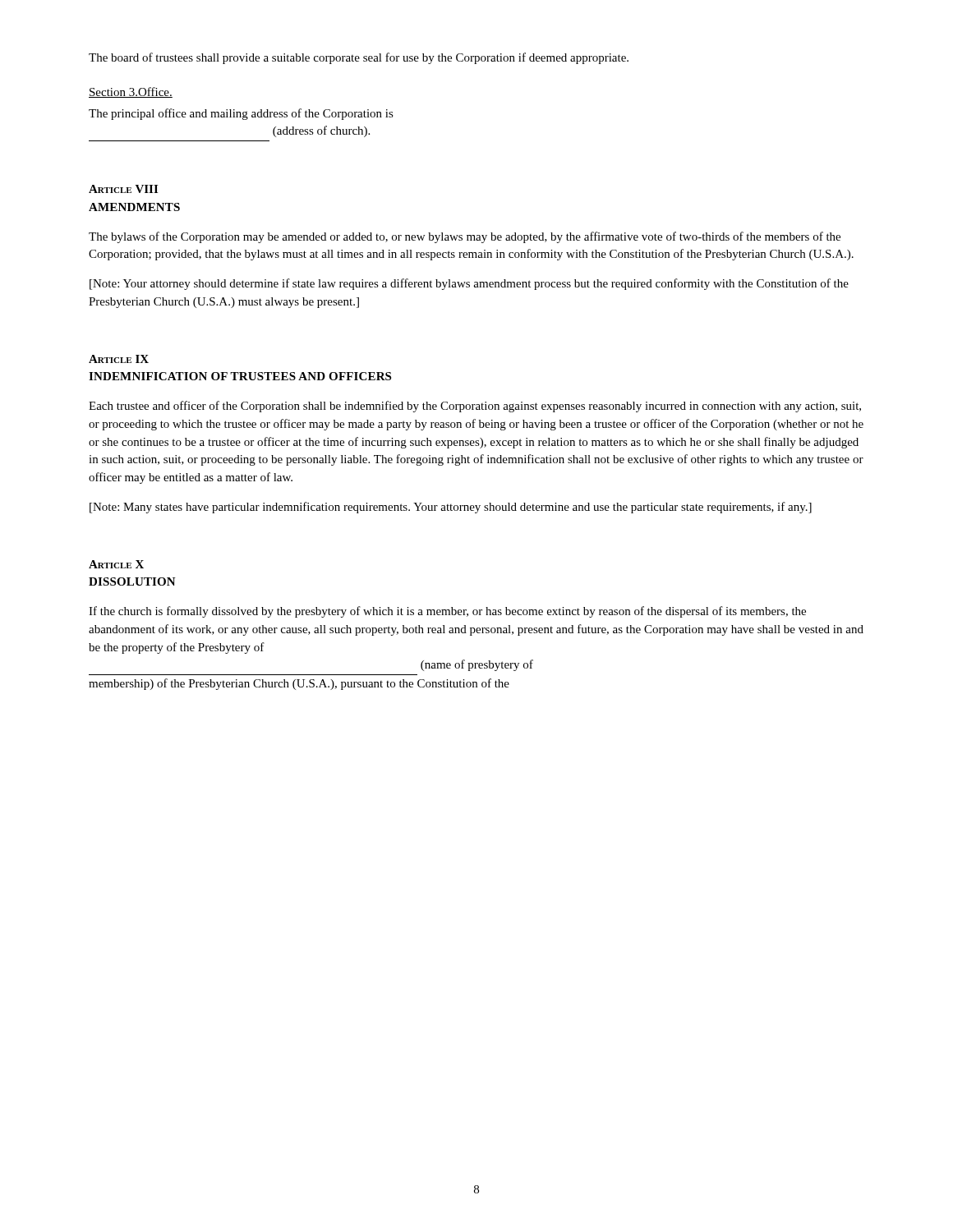Locate the section header that says "Article VIII Amendments"
The width and height of the screenshot is (953, 1232).
point(123,189)
